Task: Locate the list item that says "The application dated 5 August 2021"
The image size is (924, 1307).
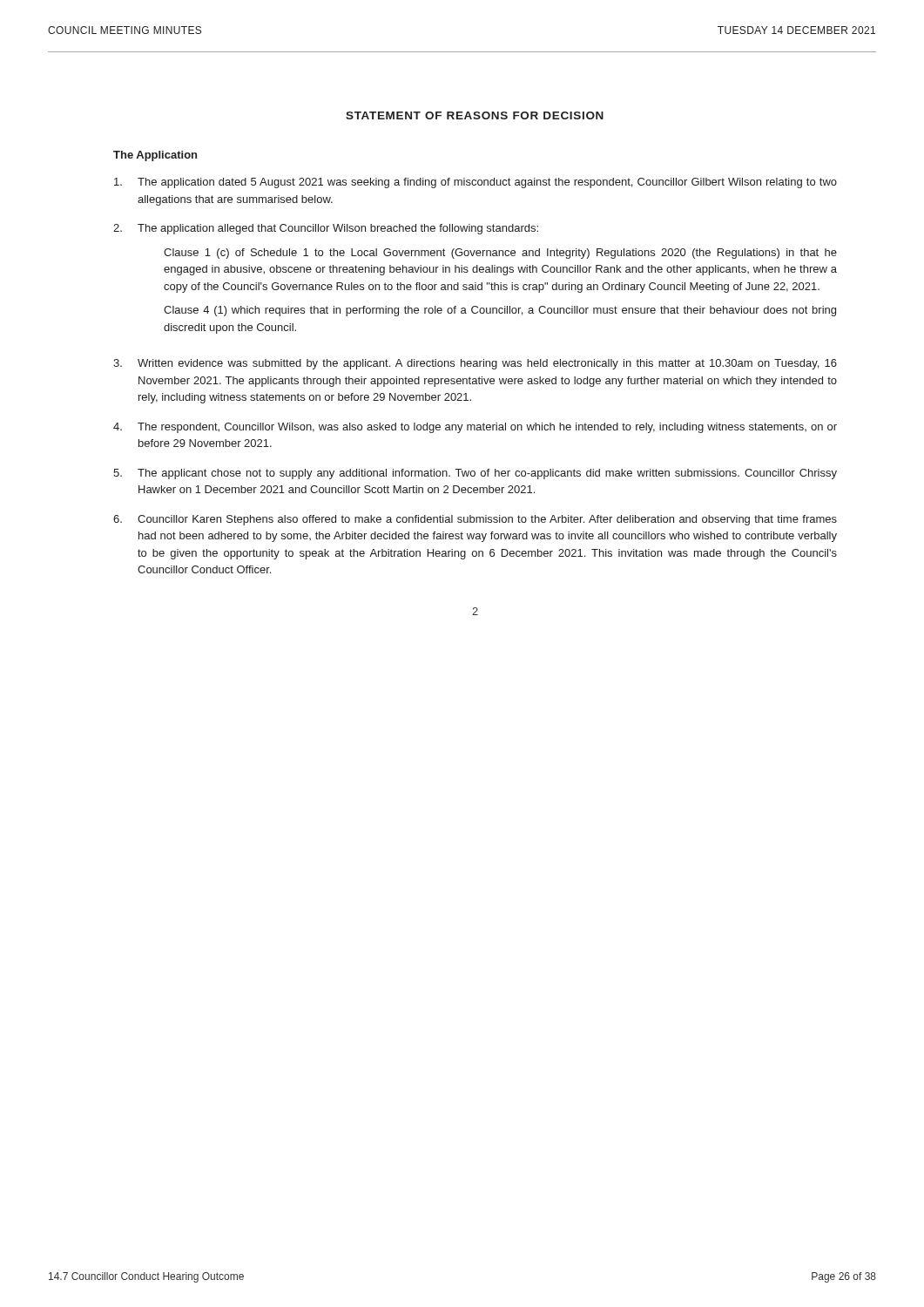Action: tap(475, 190)
